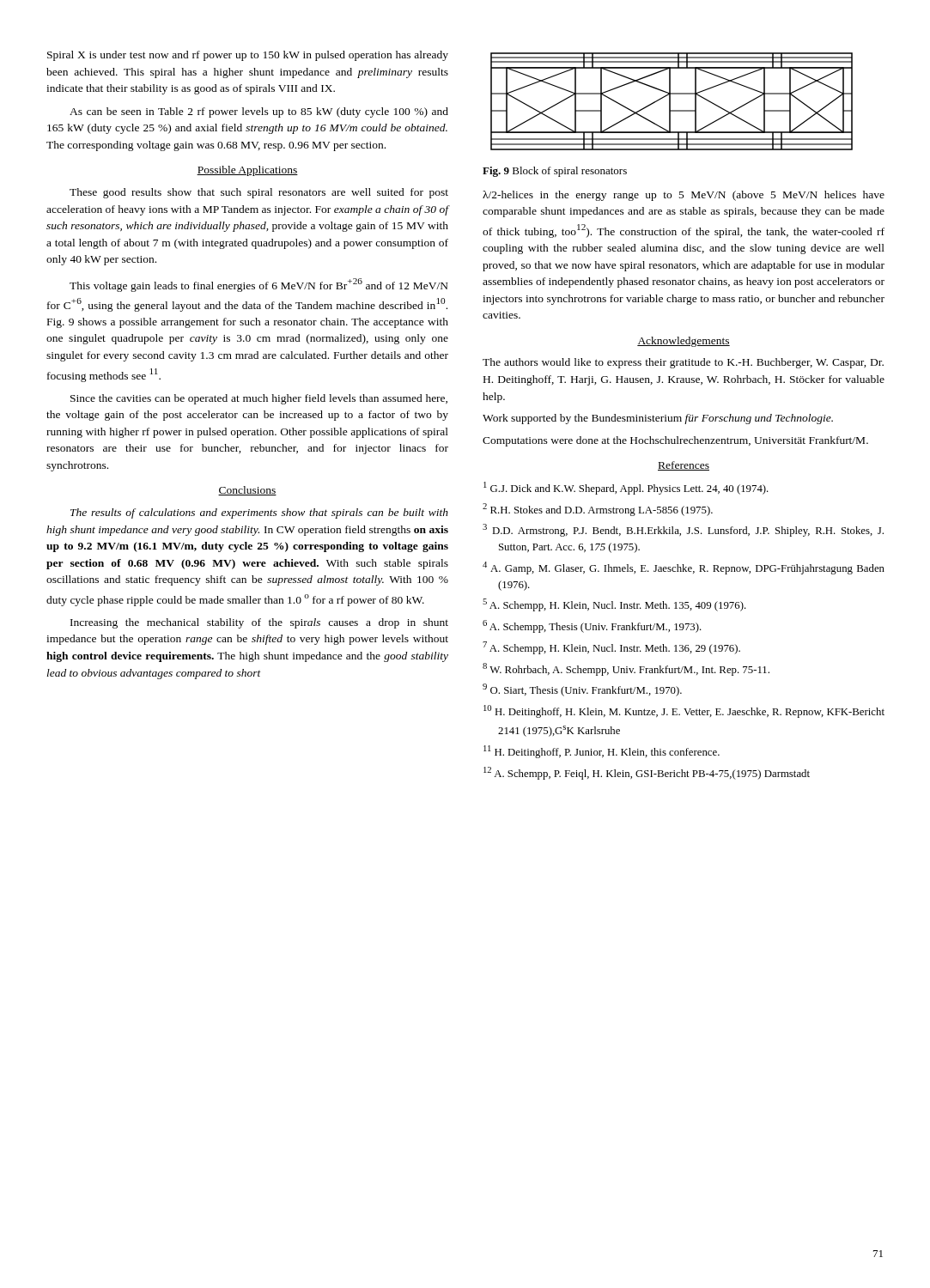930x1288 pixels.
Task: Select the block starting "As can be seen in Table 2"
Action: [x=247, y=128]
